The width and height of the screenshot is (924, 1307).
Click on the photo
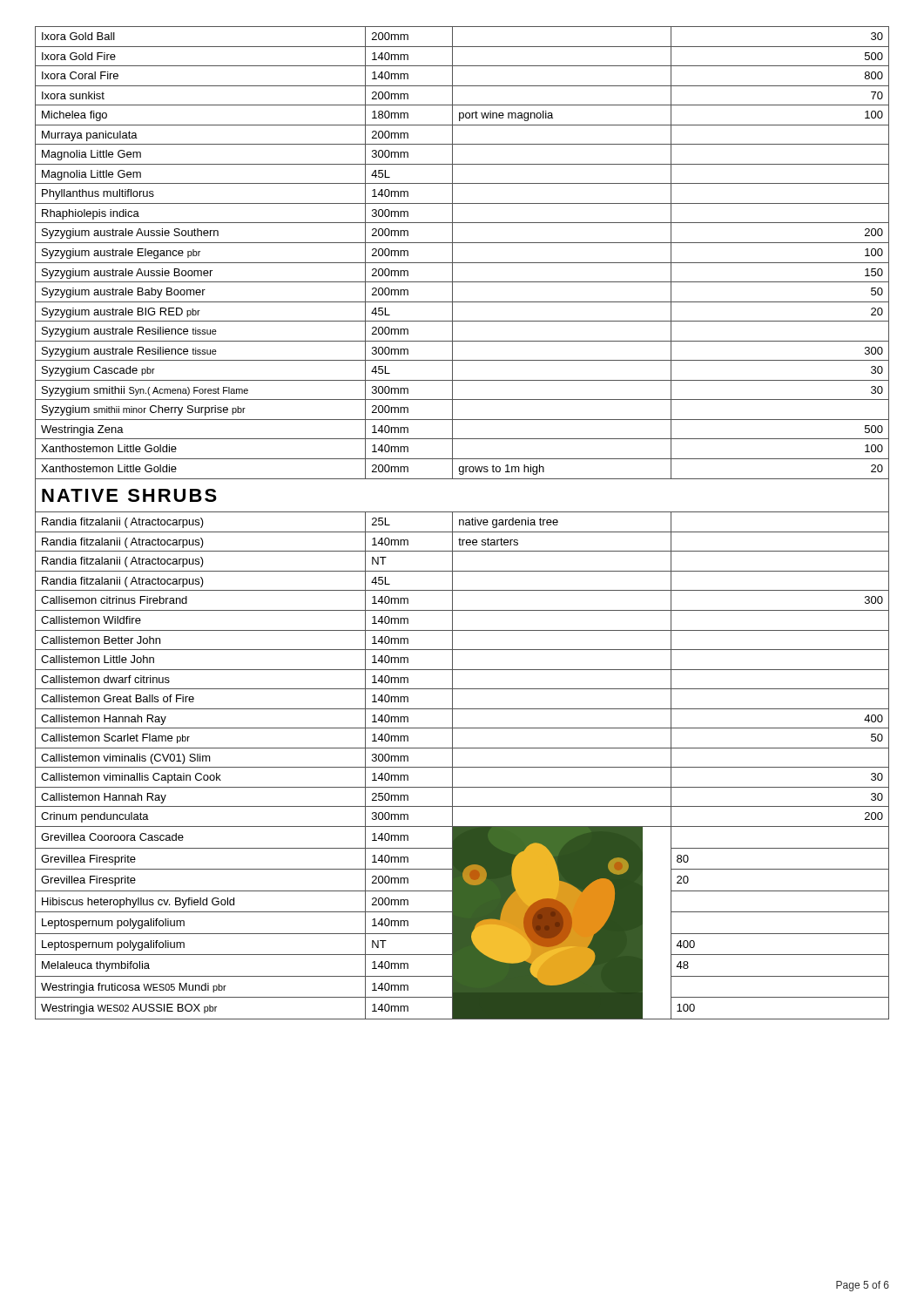548,923
